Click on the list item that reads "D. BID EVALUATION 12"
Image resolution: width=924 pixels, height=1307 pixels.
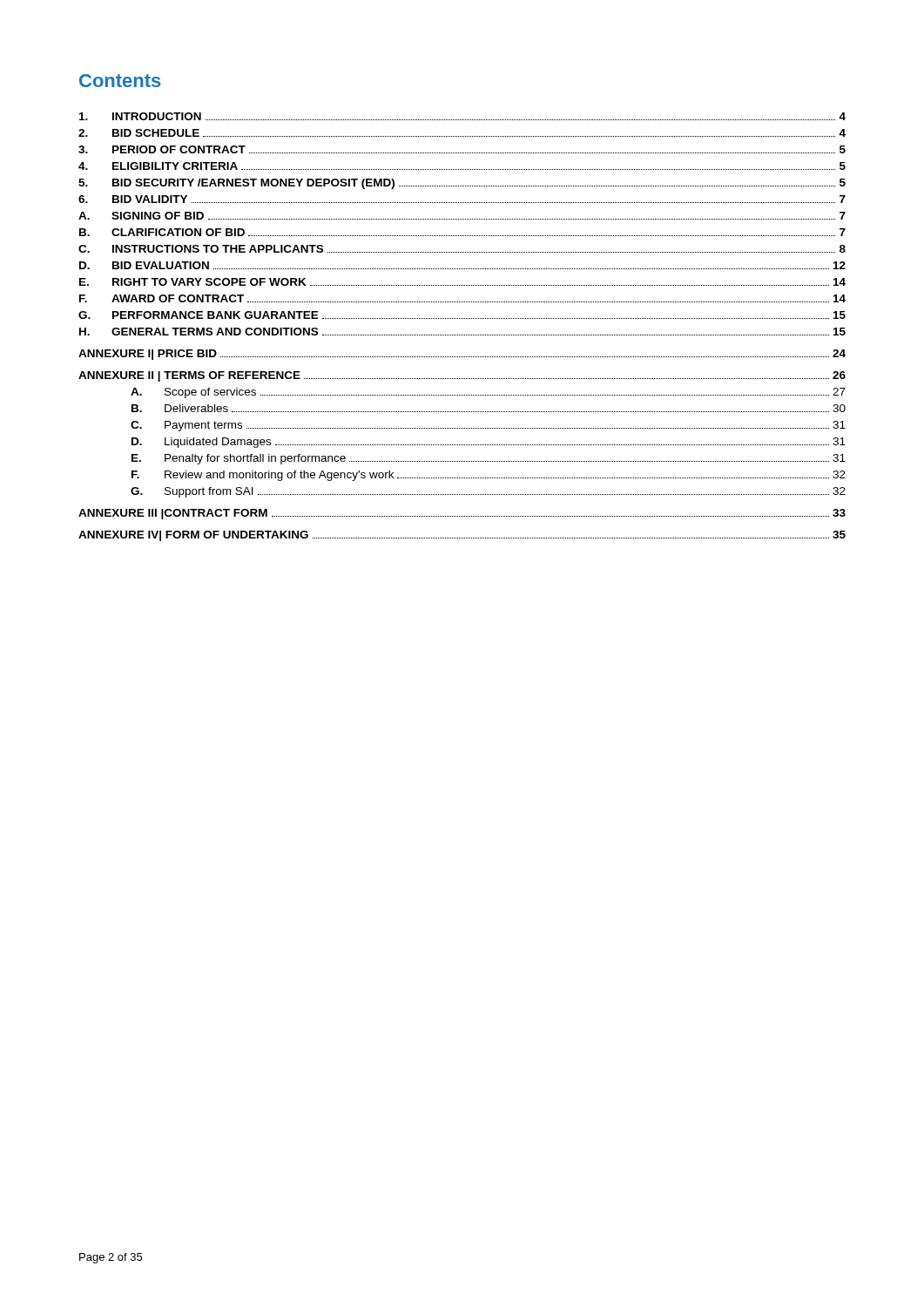(x=462, y=265)
